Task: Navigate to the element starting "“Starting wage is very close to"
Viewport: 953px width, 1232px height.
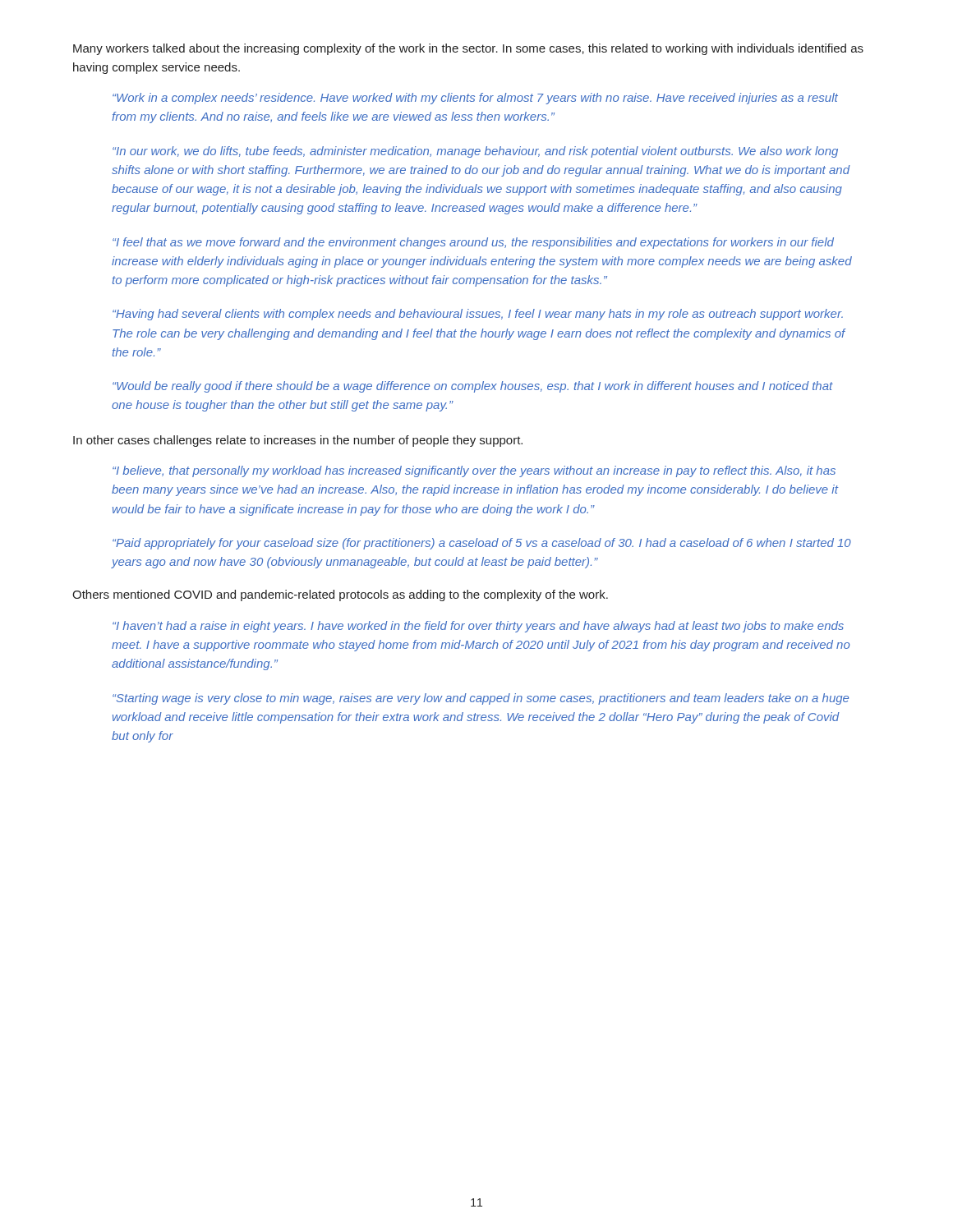Action: (481, 716)
